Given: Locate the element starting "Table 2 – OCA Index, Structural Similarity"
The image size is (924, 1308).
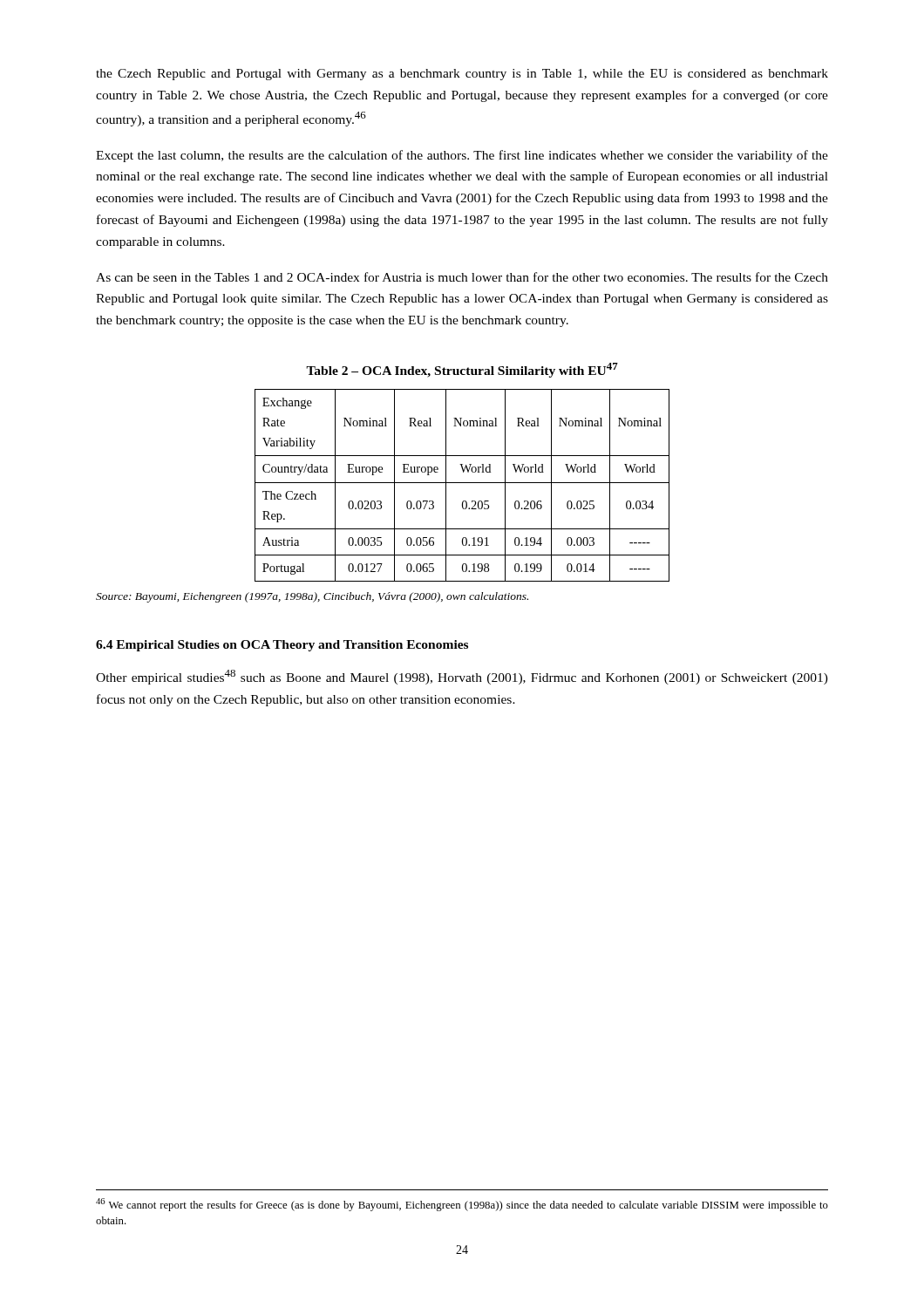Looking at the screenshot, I should [x=462, y=368].
